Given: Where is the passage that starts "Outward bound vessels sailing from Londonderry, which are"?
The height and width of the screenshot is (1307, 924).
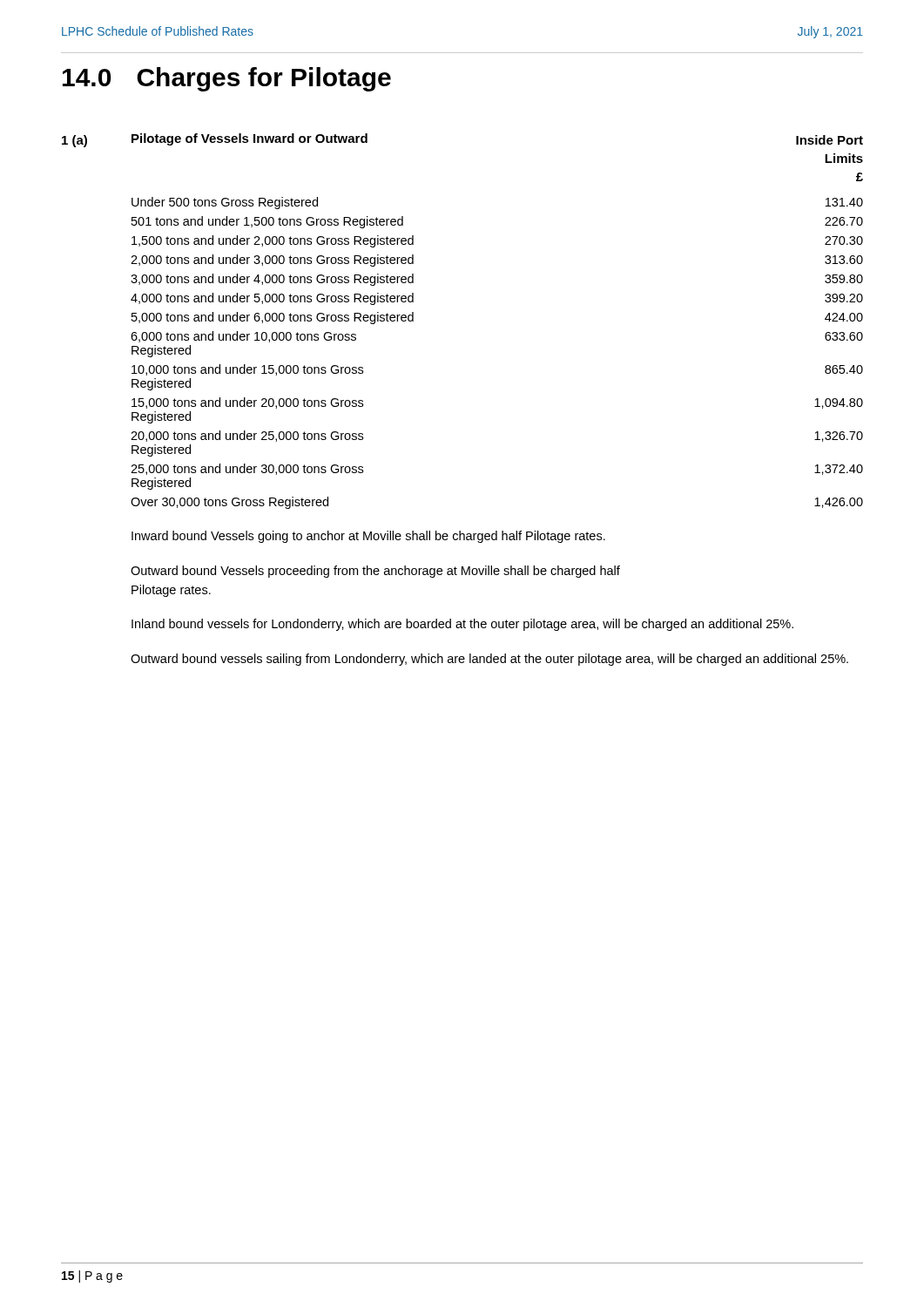Looking at the screenshot, I should pos(490,659).
